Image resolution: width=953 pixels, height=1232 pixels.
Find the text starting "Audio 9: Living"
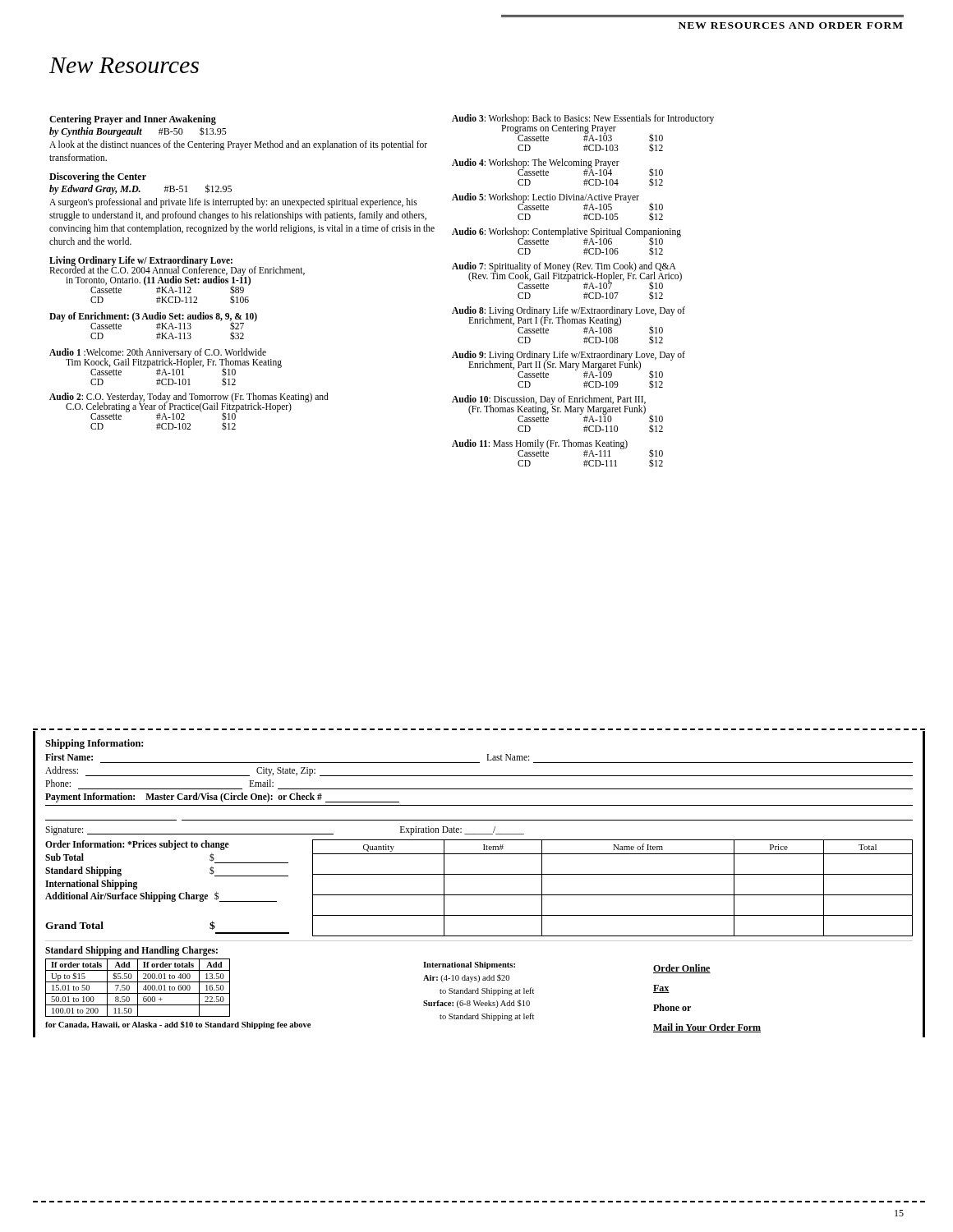click(x=670, y=370)
